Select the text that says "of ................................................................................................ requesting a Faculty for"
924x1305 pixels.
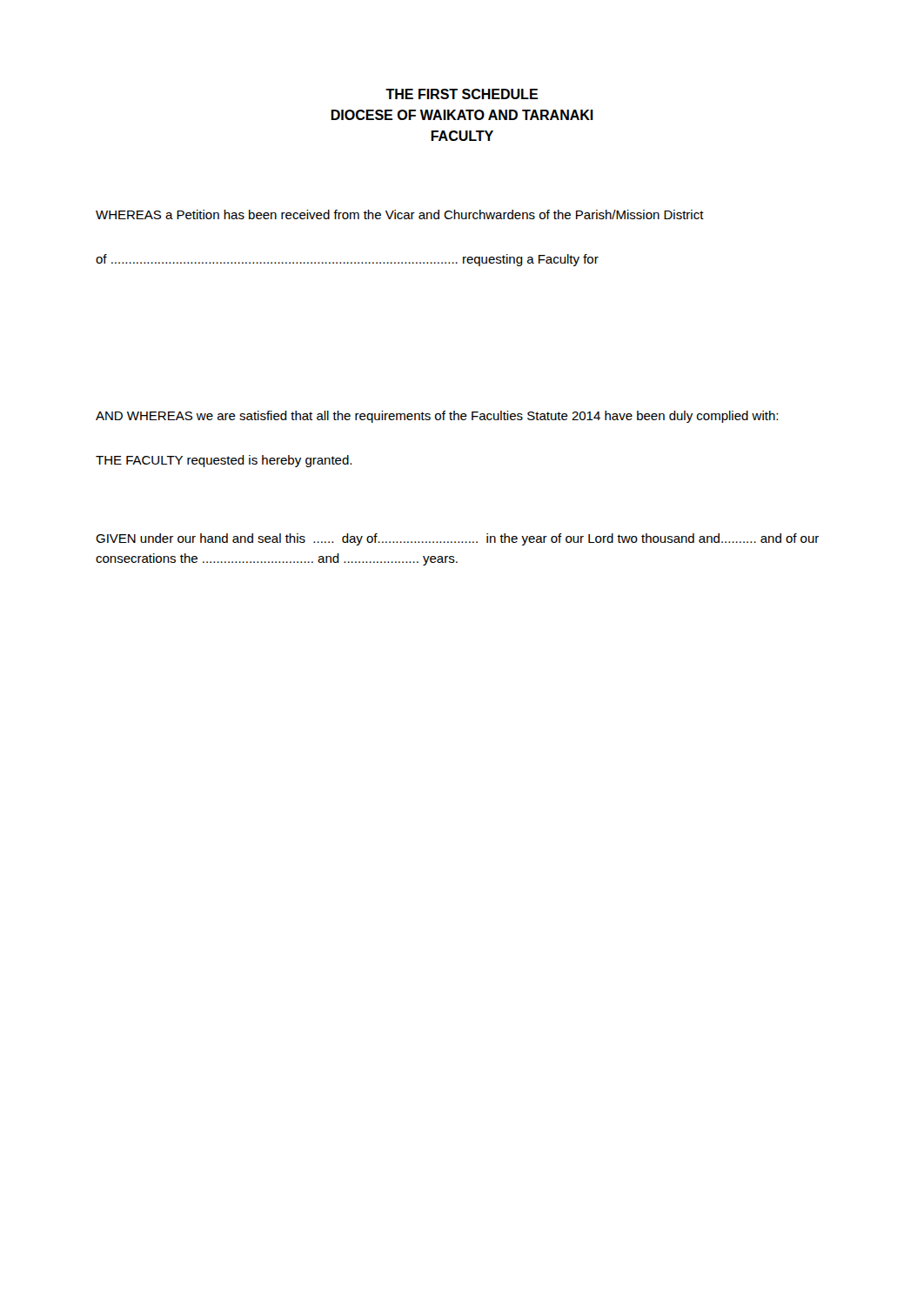(x=347, y=258)
